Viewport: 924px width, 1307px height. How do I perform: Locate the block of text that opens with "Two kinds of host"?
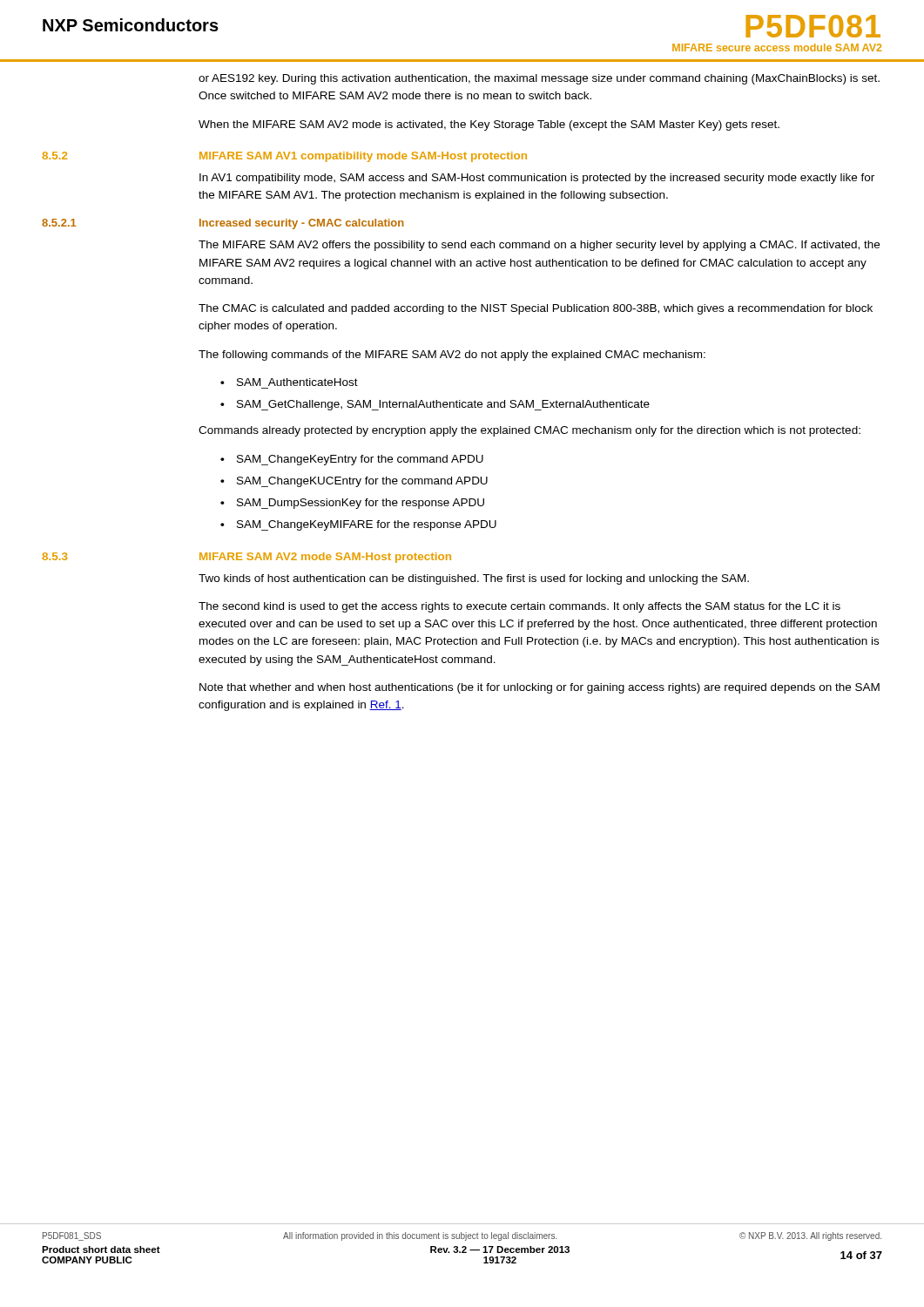coord(474,578)
